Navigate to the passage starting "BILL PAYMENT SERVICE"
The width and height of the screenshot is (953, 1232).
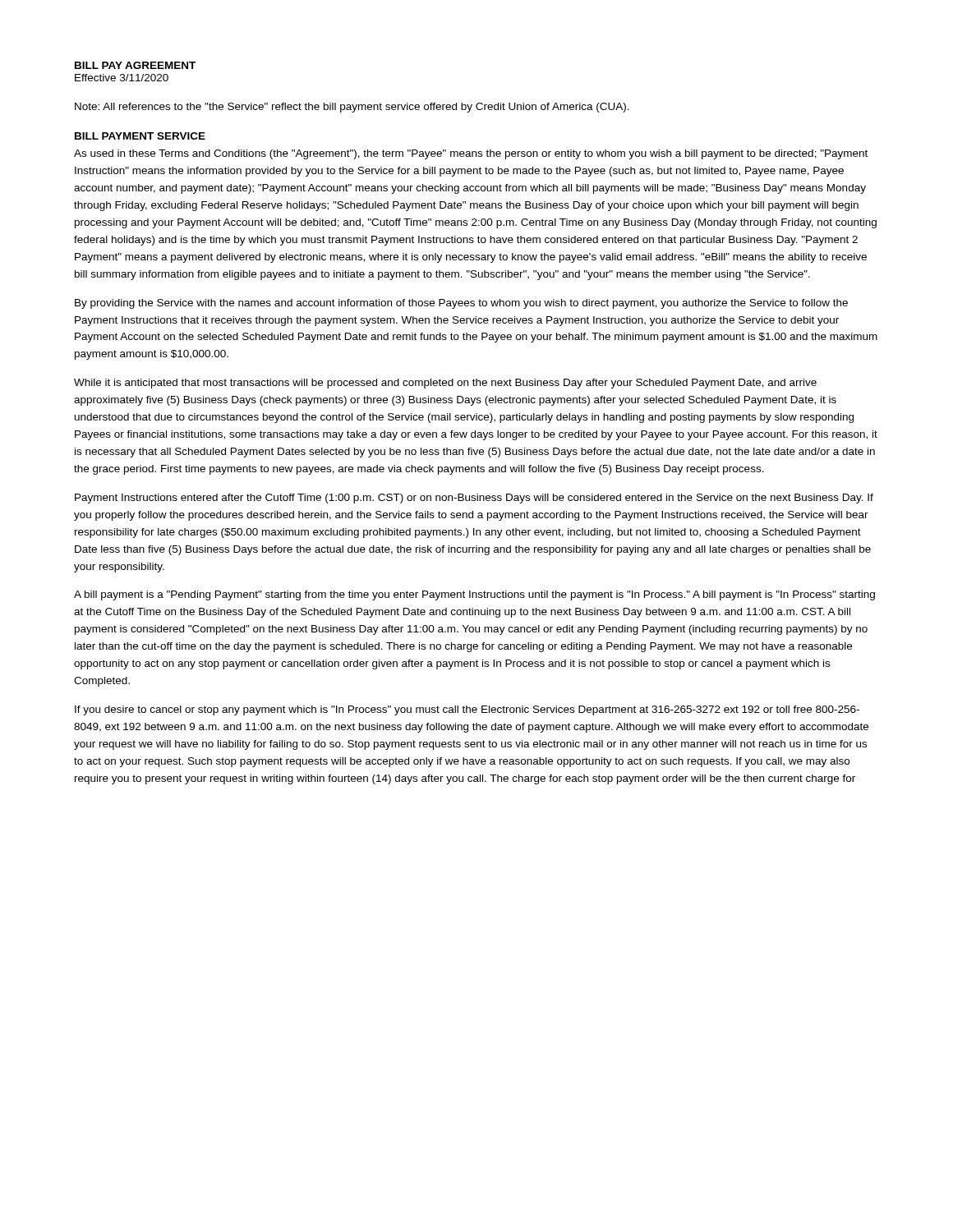140,136
